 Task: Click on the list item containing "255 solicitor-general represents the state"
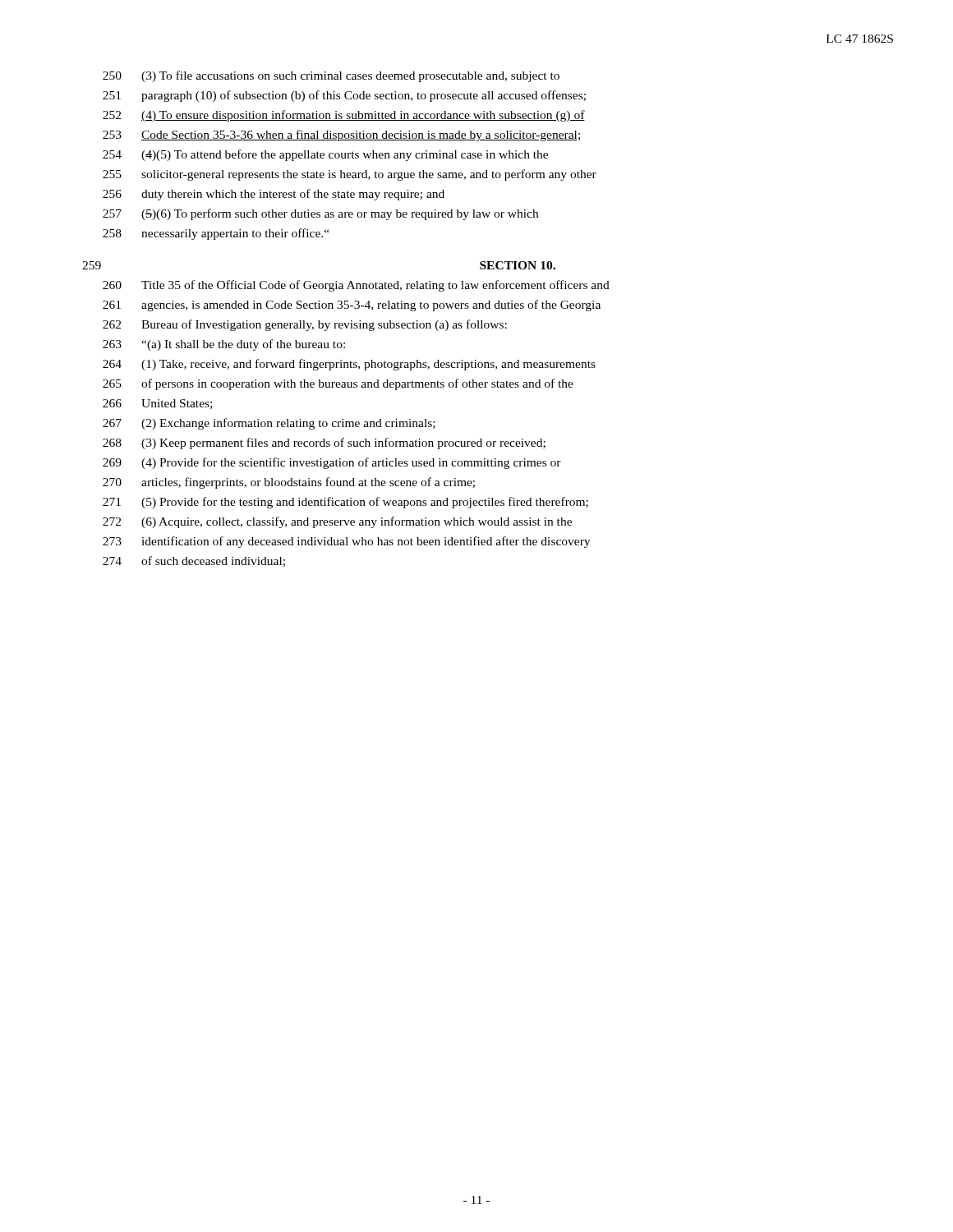[488, 174]
